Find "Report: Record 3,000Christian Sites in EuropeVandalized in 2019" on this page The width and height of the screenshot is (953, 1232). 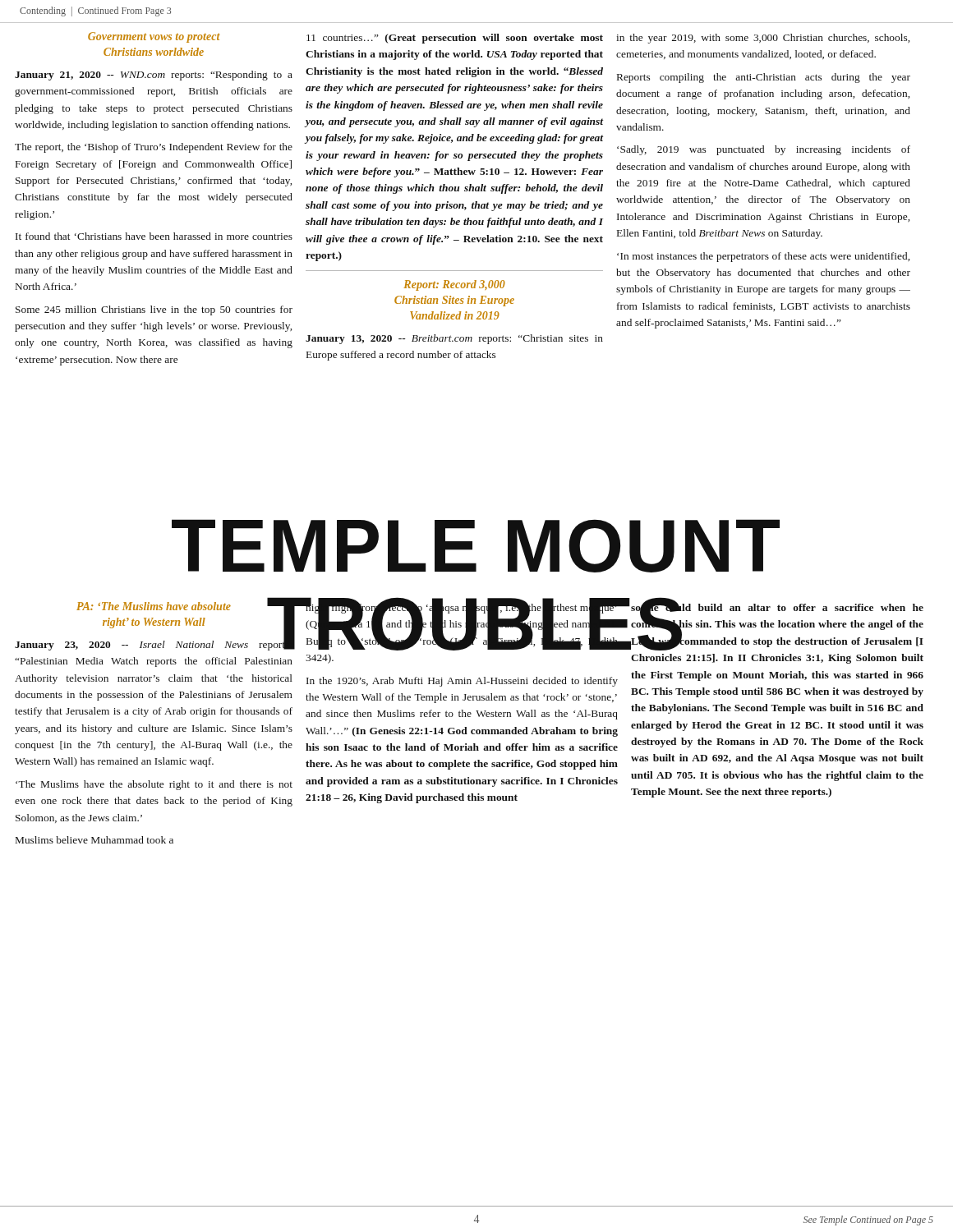pos(454,300)
